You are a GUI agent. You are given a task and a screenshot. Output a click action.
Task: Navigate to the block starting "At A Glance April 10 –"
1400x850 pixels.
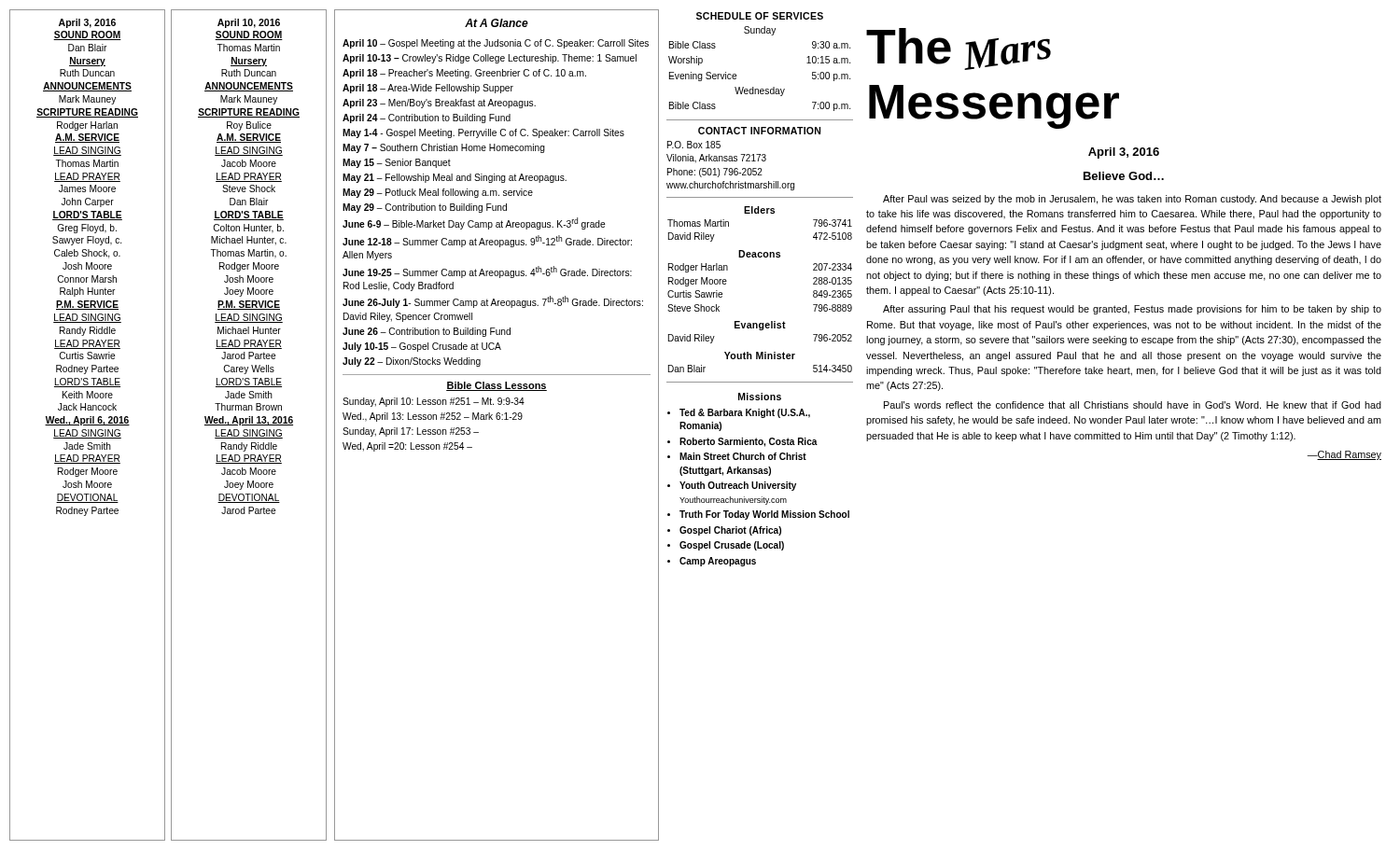tap(497, 235)
